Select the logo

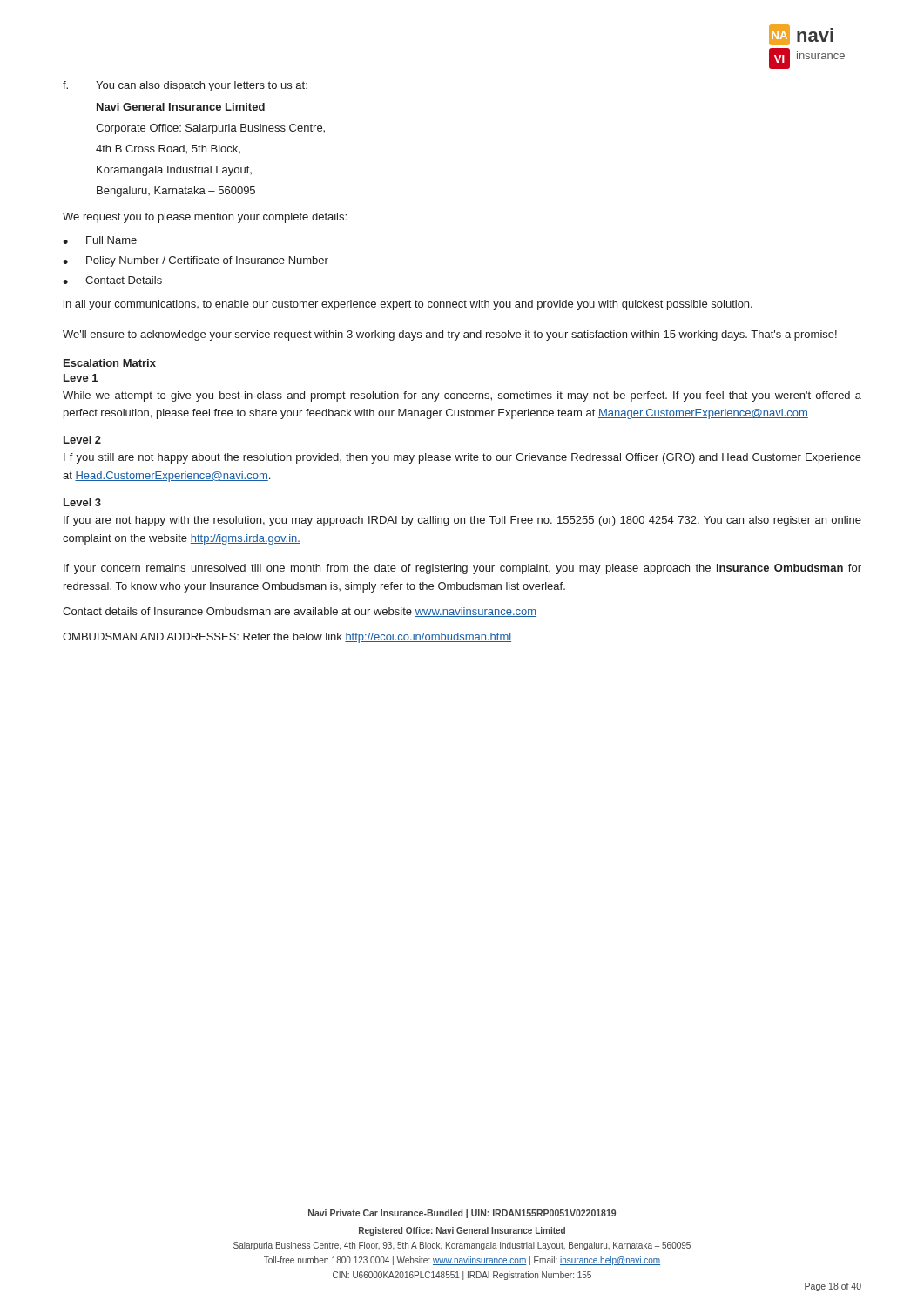coord(826,48)
